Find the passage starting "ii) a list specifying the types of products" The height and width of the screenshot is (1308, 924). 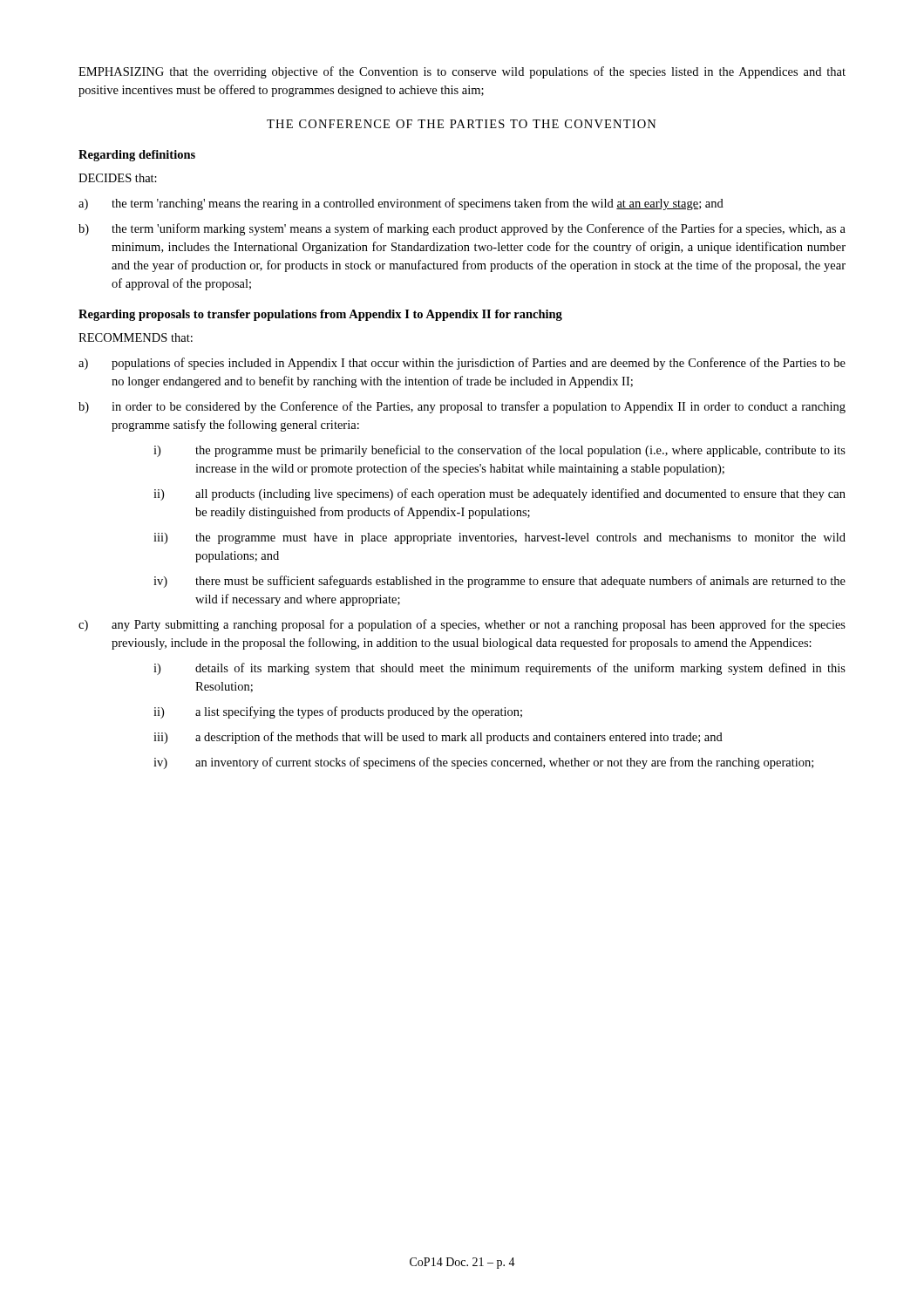point(499,712)
